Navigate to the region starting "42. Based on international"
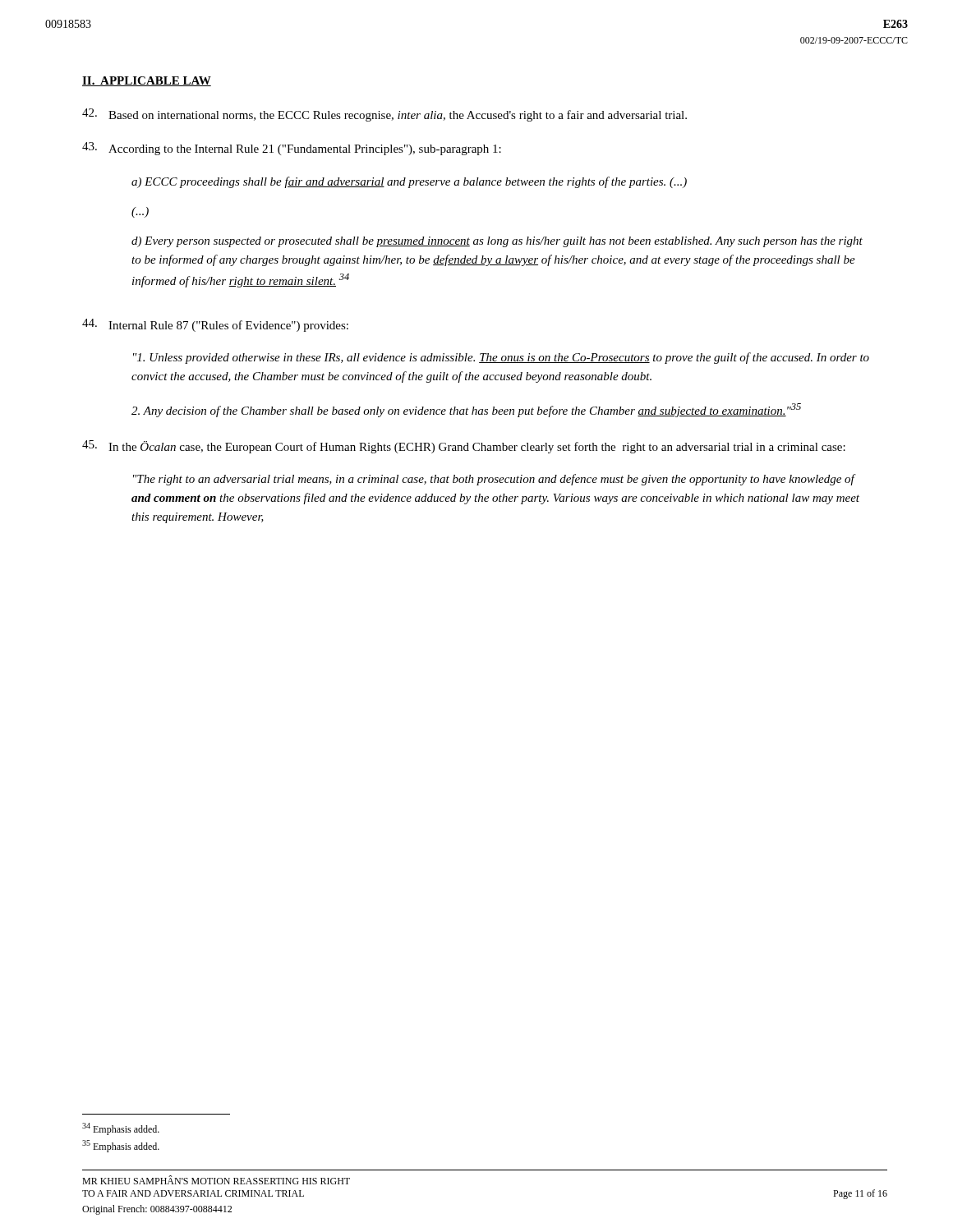The height and width of the screenshot is (1232, 953). tap(385, 116)
